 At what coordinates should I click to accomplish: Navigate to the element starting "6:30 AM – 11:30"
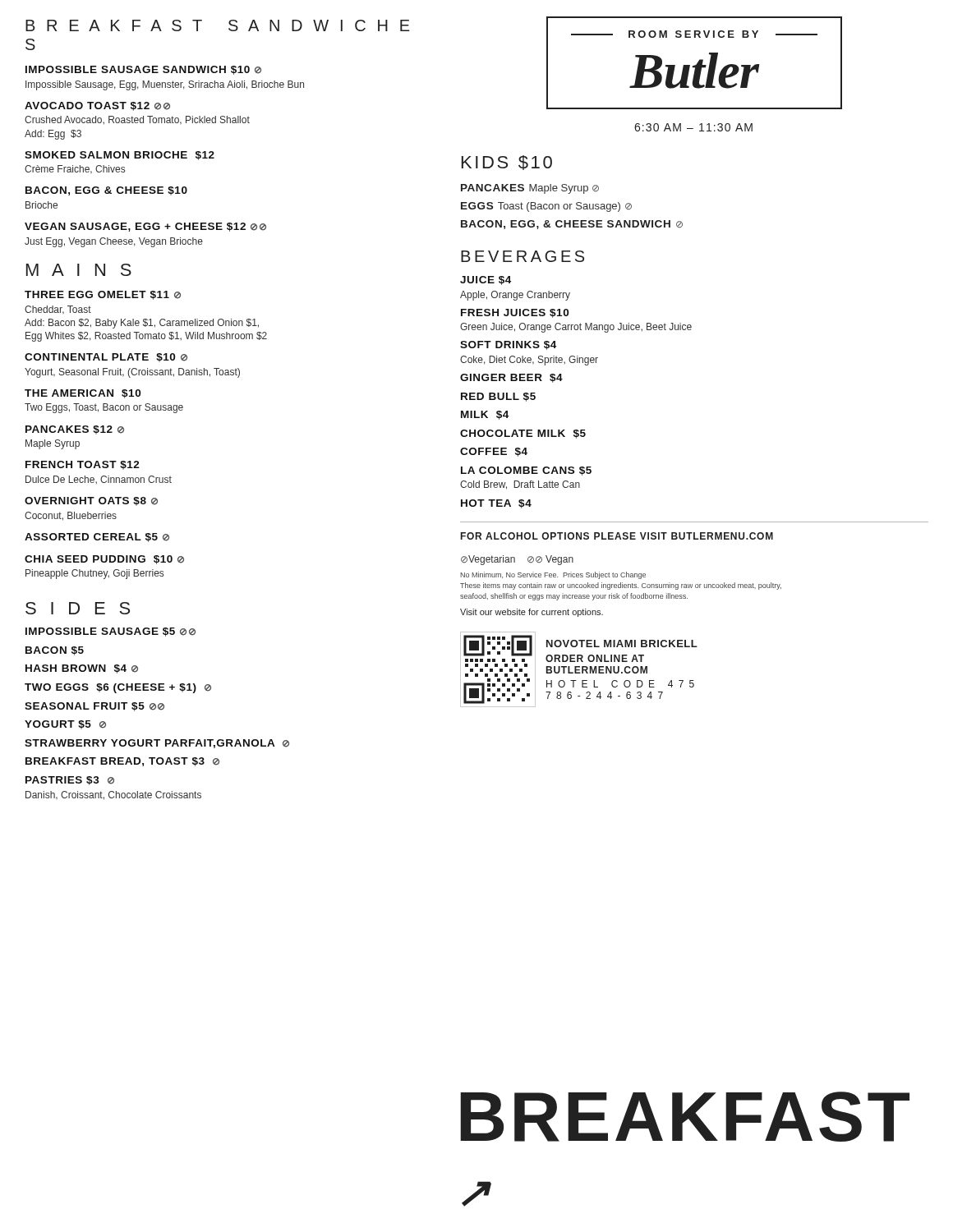(694, 127)
